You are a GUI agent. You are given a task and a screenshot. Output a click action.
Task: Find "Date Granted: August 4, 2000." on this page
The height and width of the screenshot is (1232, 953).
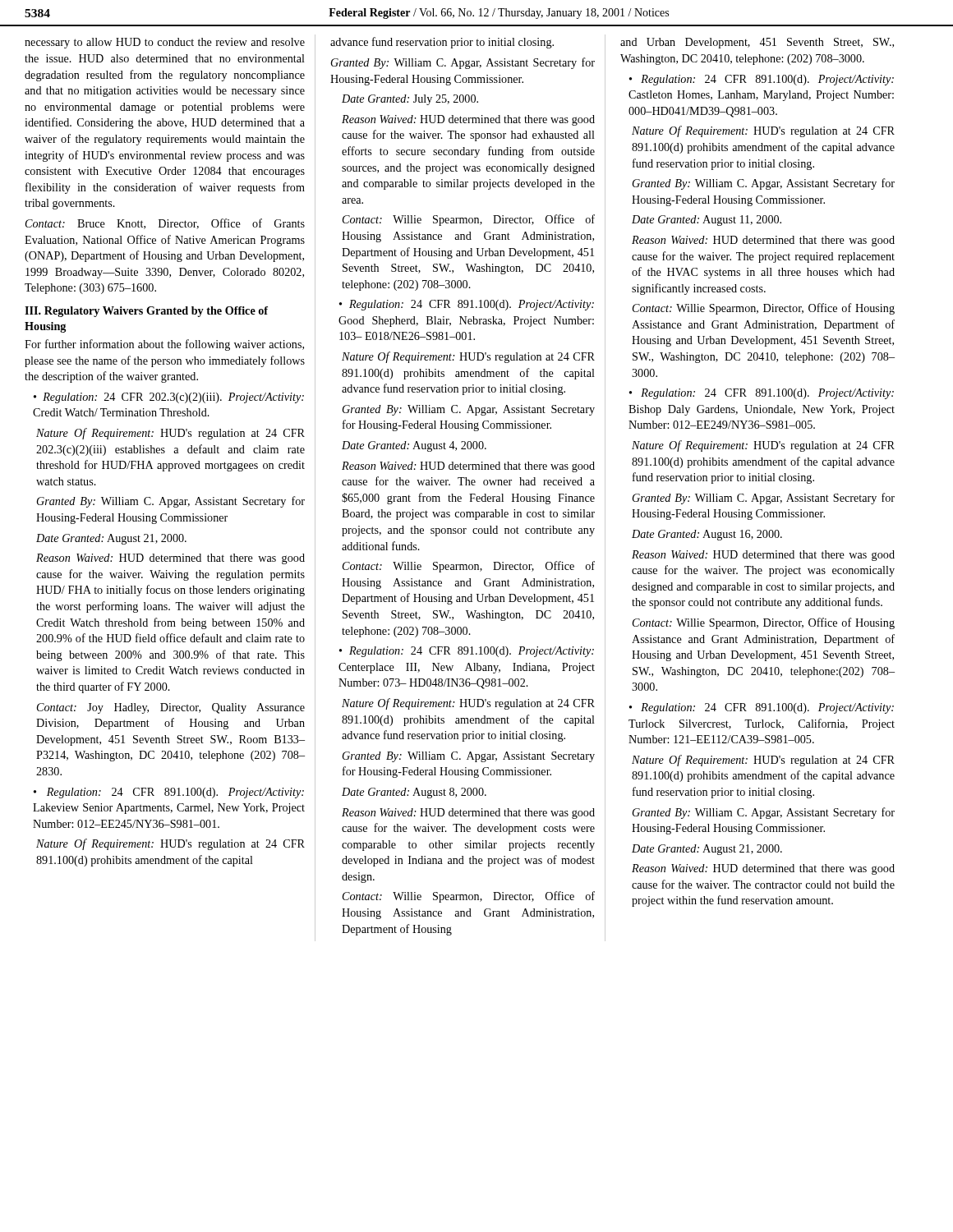pyautogui.click(x=468, y=446)
